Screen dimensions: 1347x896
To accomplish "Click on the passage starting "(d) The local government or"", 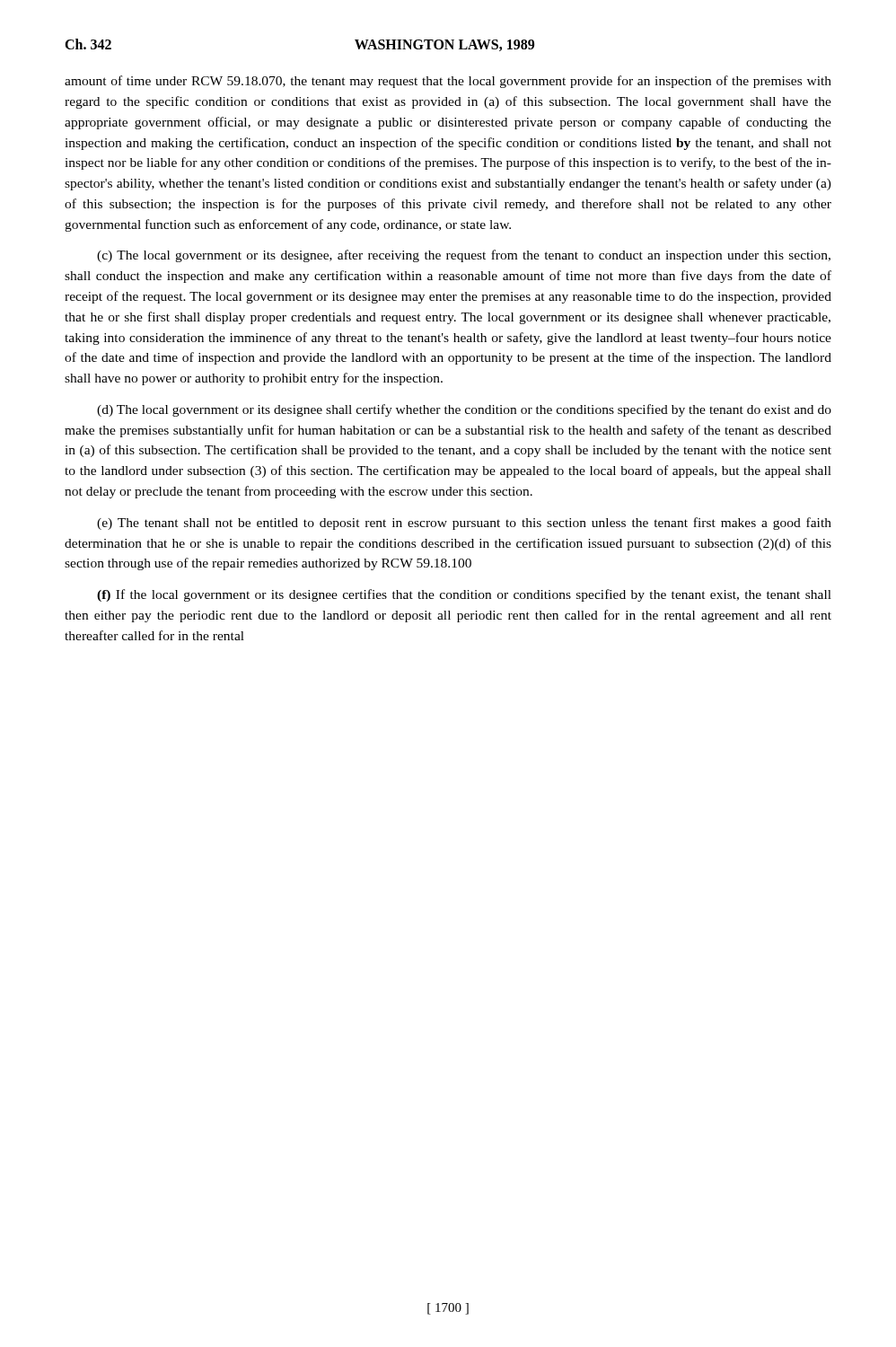I will point(448,451).
